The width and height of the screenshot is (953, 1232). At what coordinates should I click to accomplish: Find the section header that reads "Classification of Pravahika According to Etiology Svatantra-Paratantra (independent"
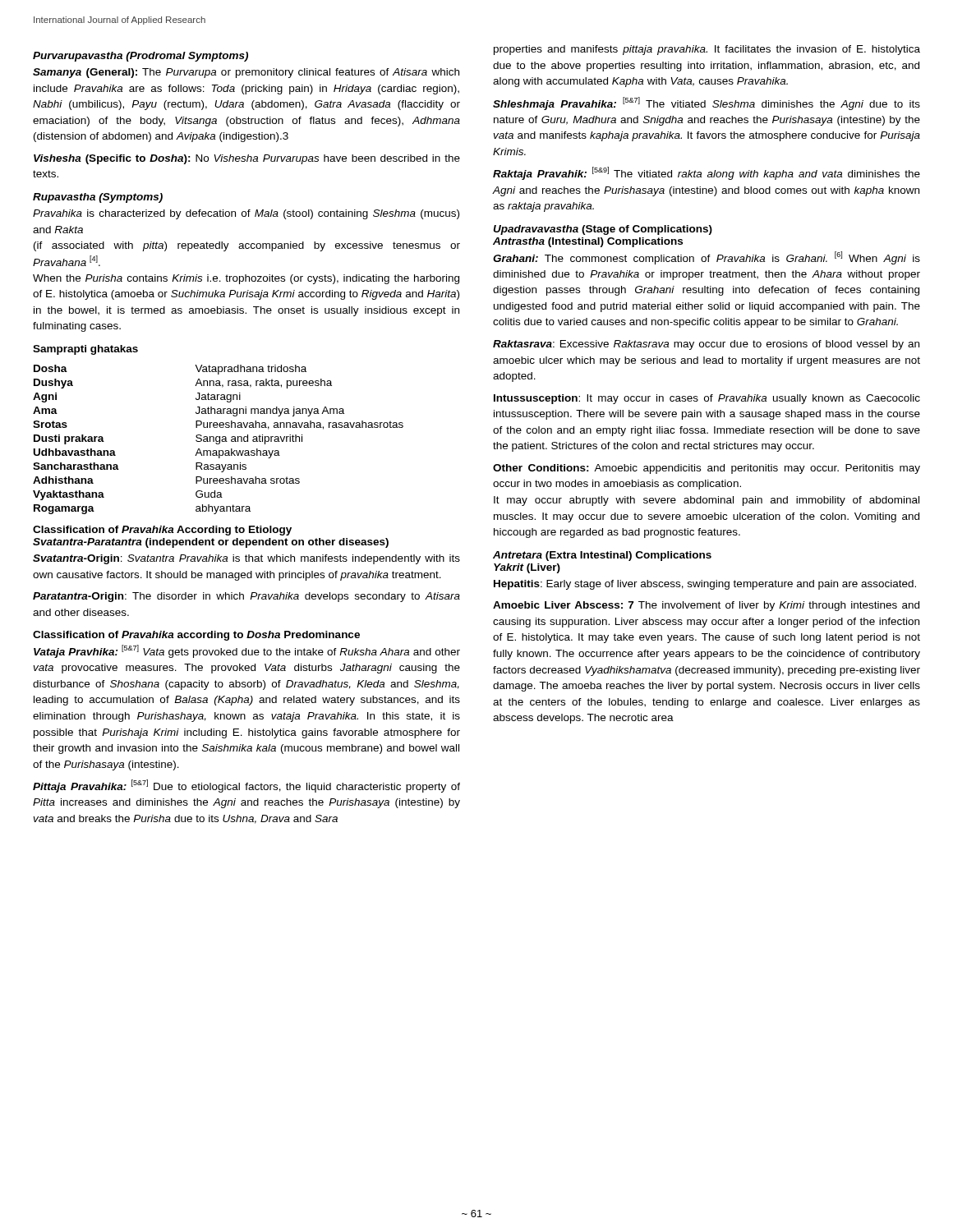[211, 535]
